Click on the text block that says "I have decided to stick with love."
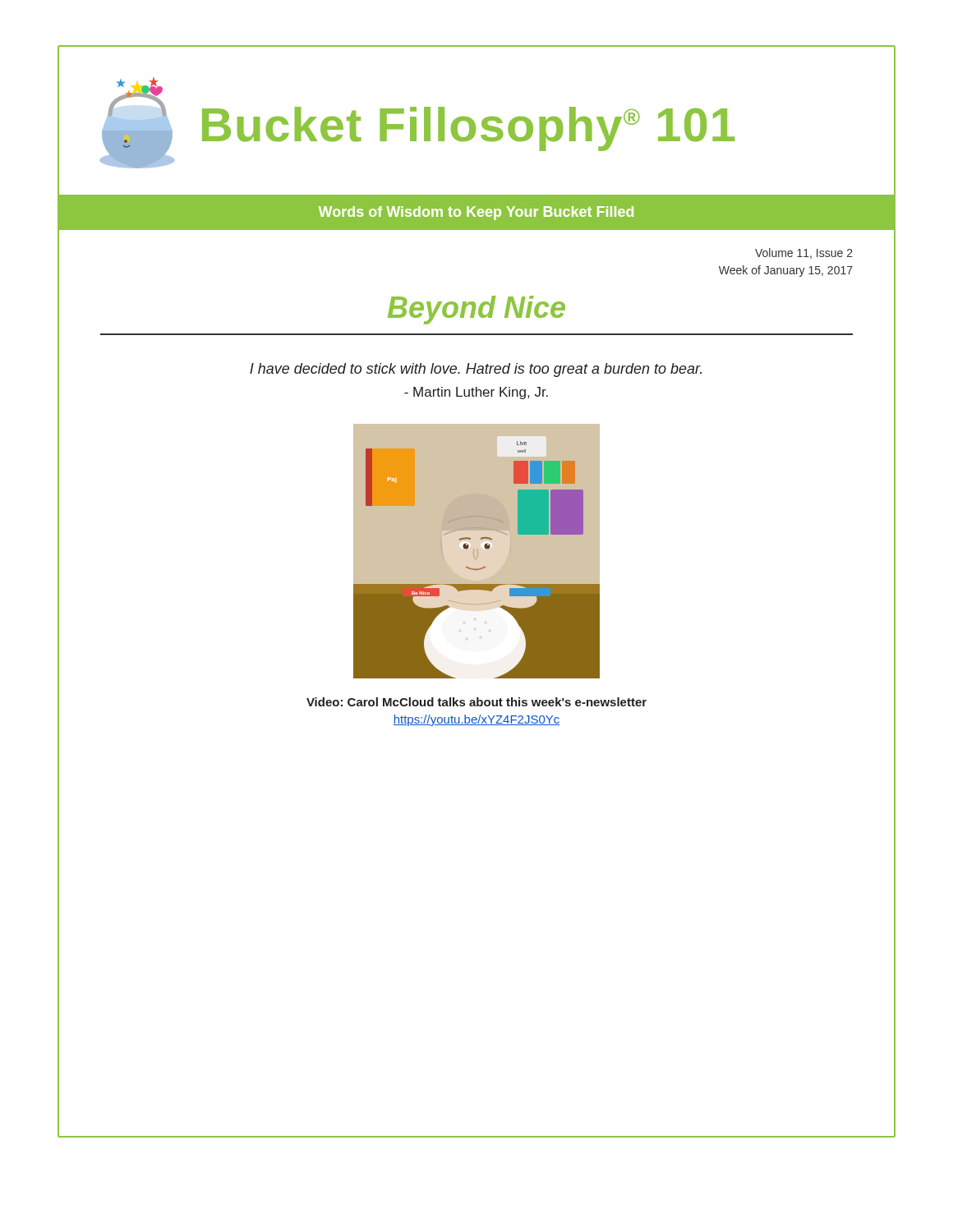This screenshot has width=953, height=1232. click(x=476, y=369)
